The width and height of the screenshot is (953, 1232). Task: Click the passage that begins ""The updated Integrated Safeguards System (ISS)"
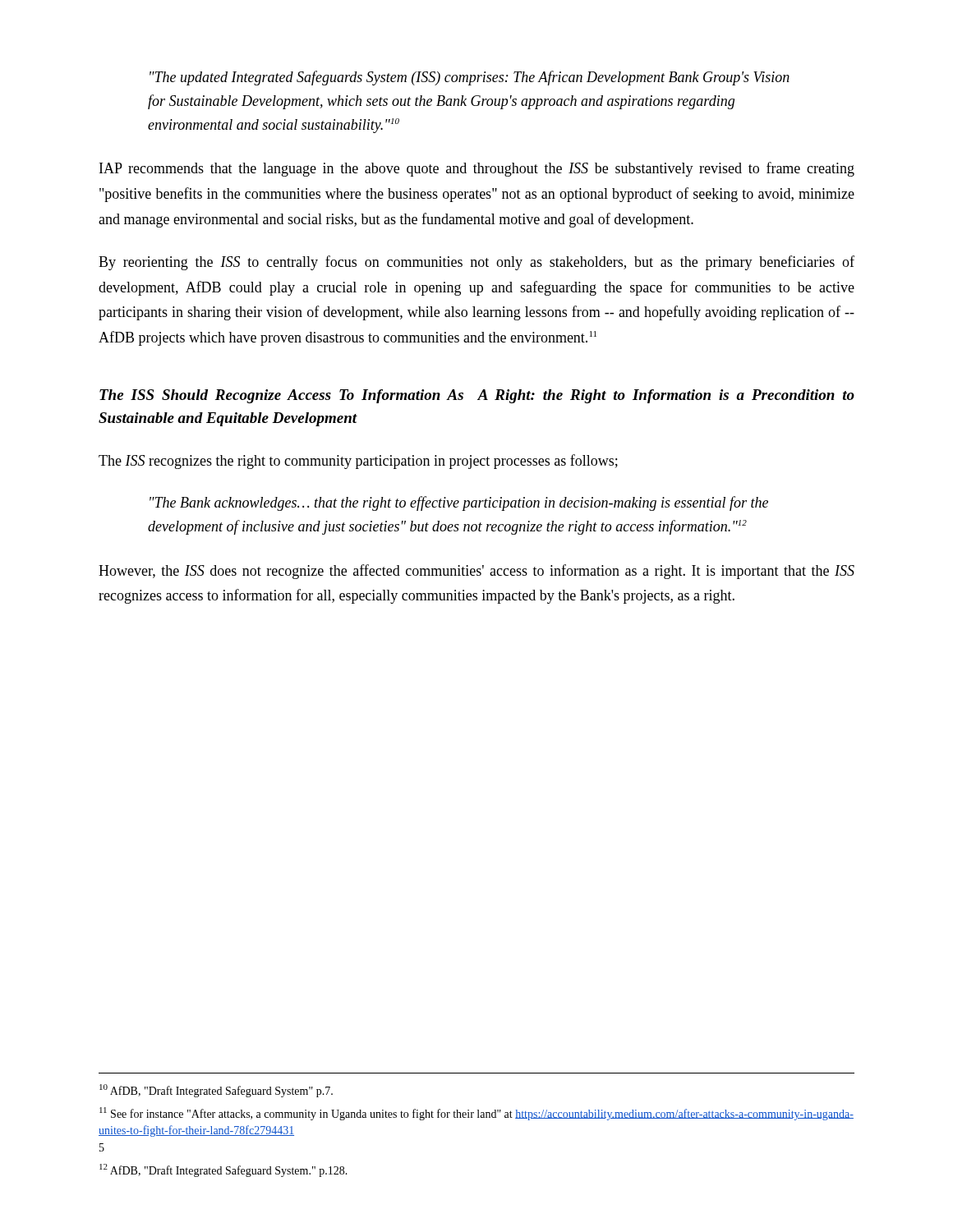click(469, 101)
